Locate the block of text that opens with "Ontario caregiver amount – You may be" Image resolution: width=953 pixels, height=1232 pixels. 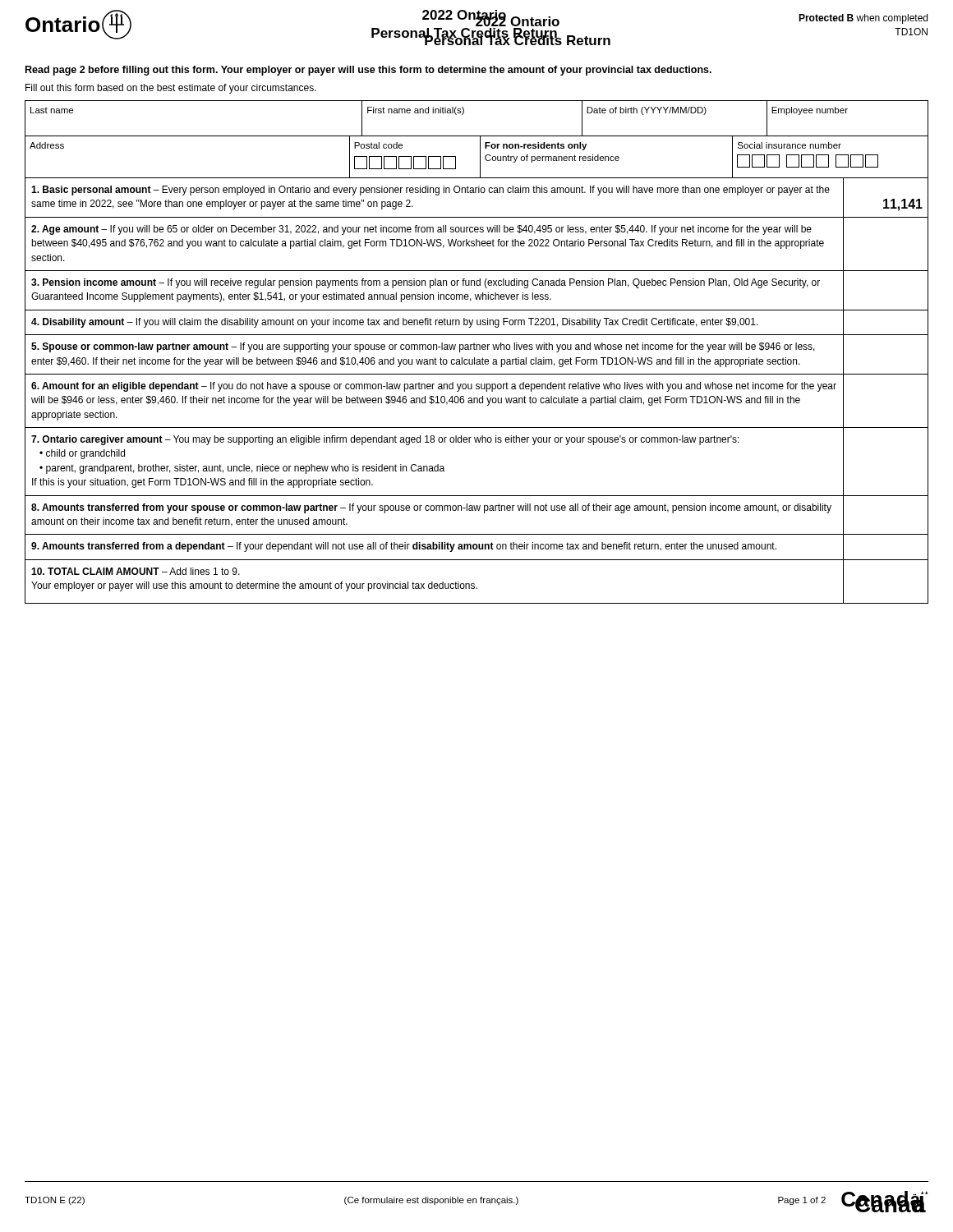tap(476, 462)
